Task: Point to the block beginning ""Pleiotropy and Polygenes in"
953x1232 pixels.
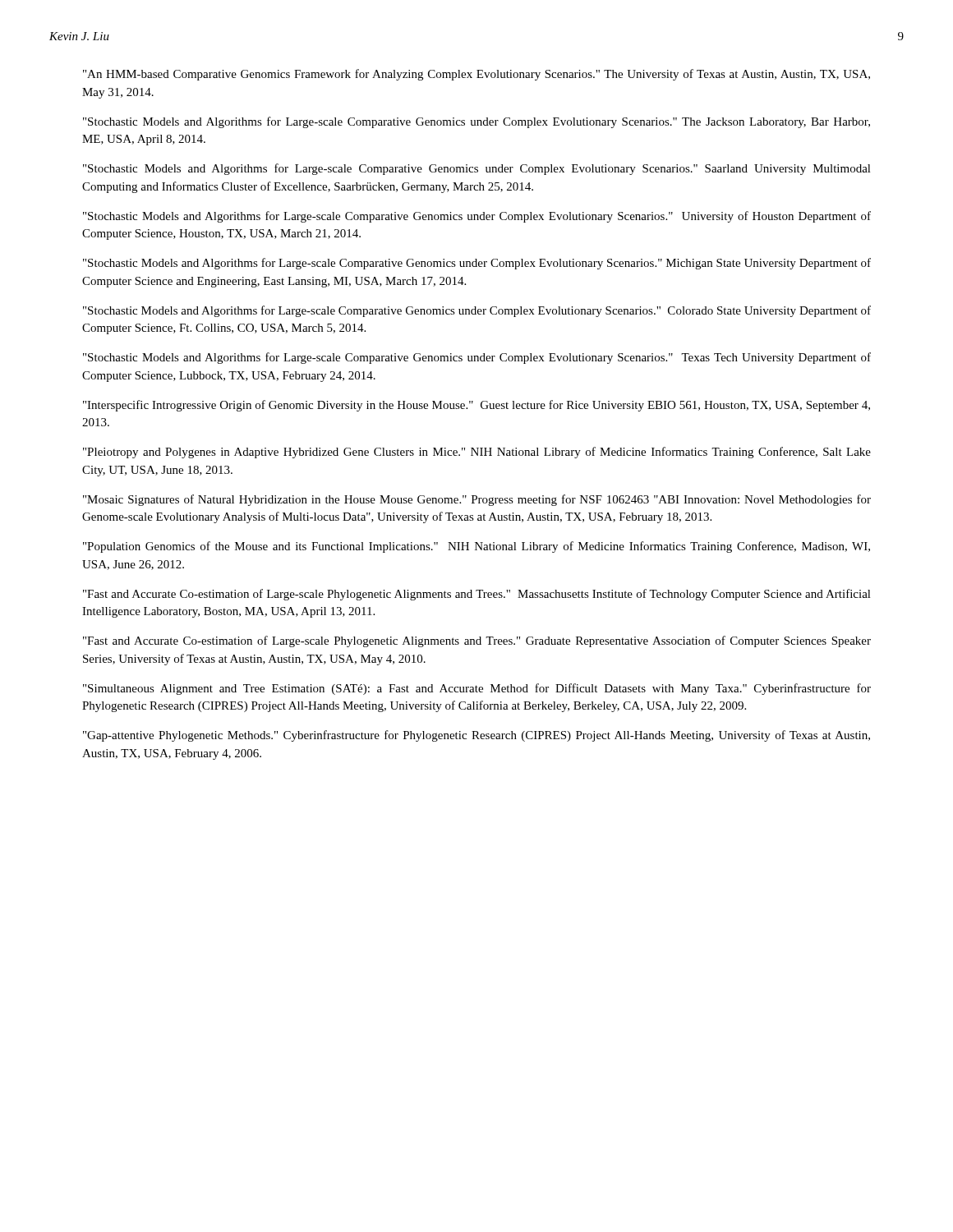Action: point(476,461)
